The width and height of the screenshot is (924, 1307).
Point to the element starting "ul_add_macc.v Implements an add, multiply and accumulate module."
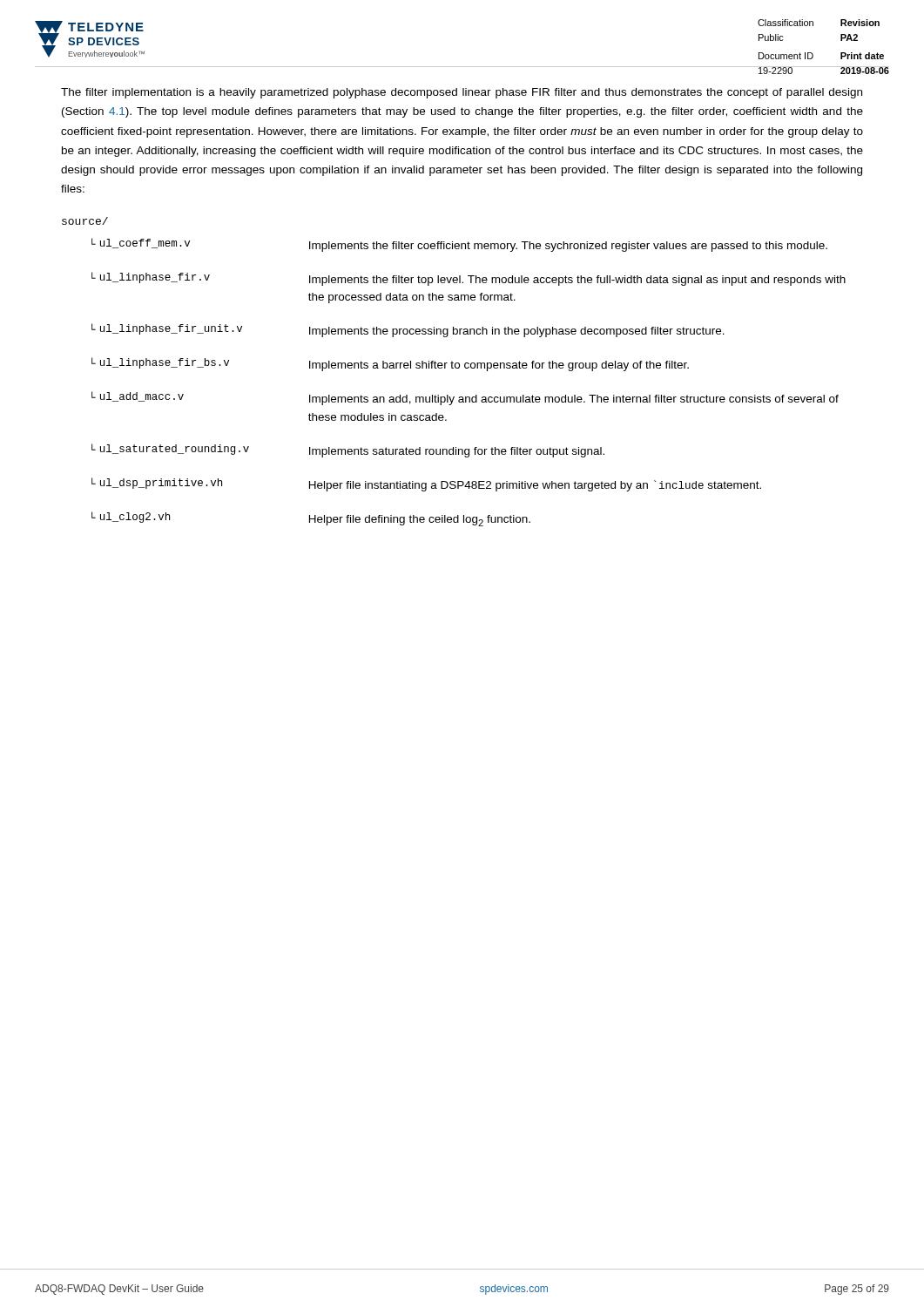[481, 409]
